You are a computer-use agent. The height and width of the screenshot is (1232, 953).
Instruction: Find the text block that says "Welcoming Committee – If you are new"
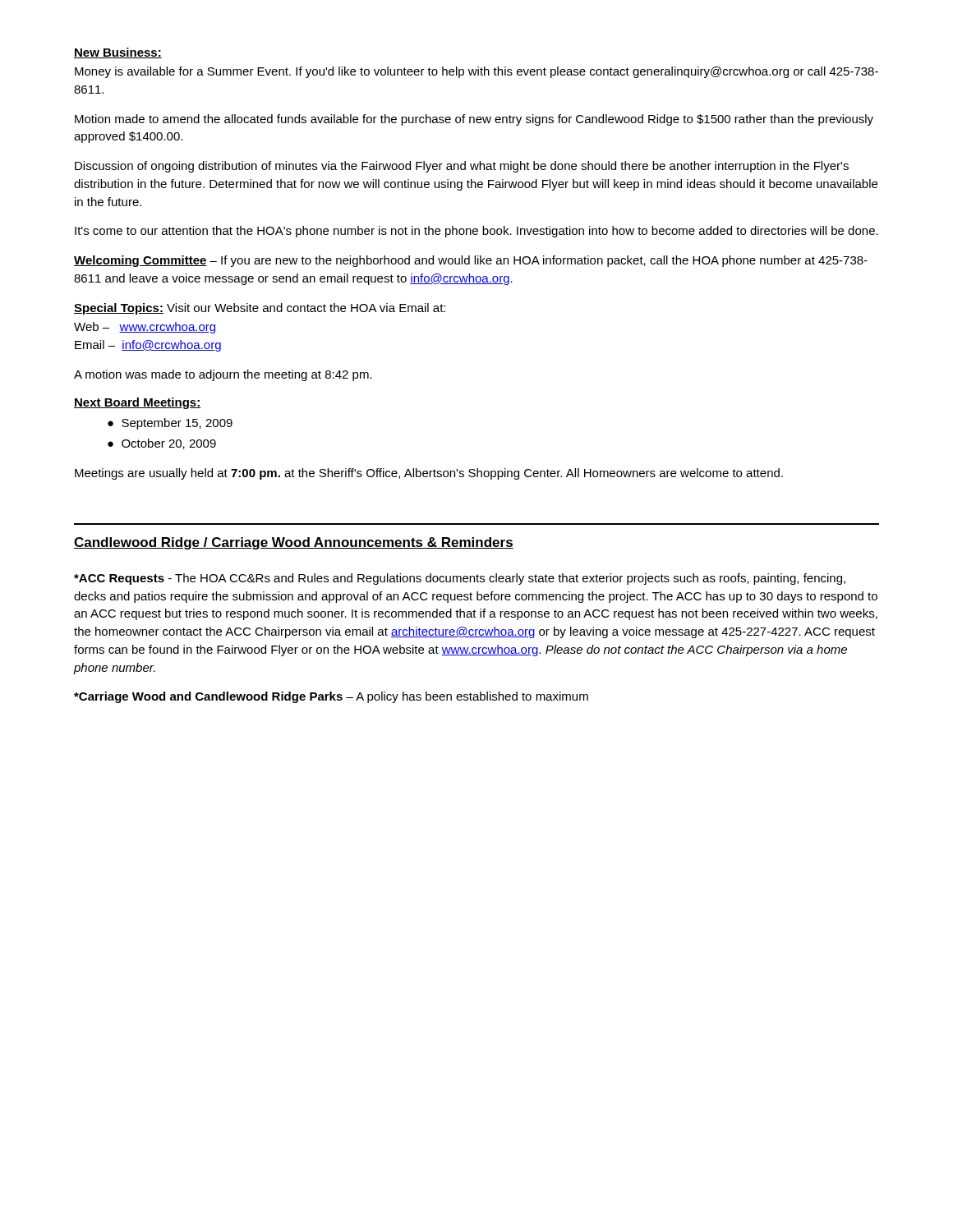point(476,269)
